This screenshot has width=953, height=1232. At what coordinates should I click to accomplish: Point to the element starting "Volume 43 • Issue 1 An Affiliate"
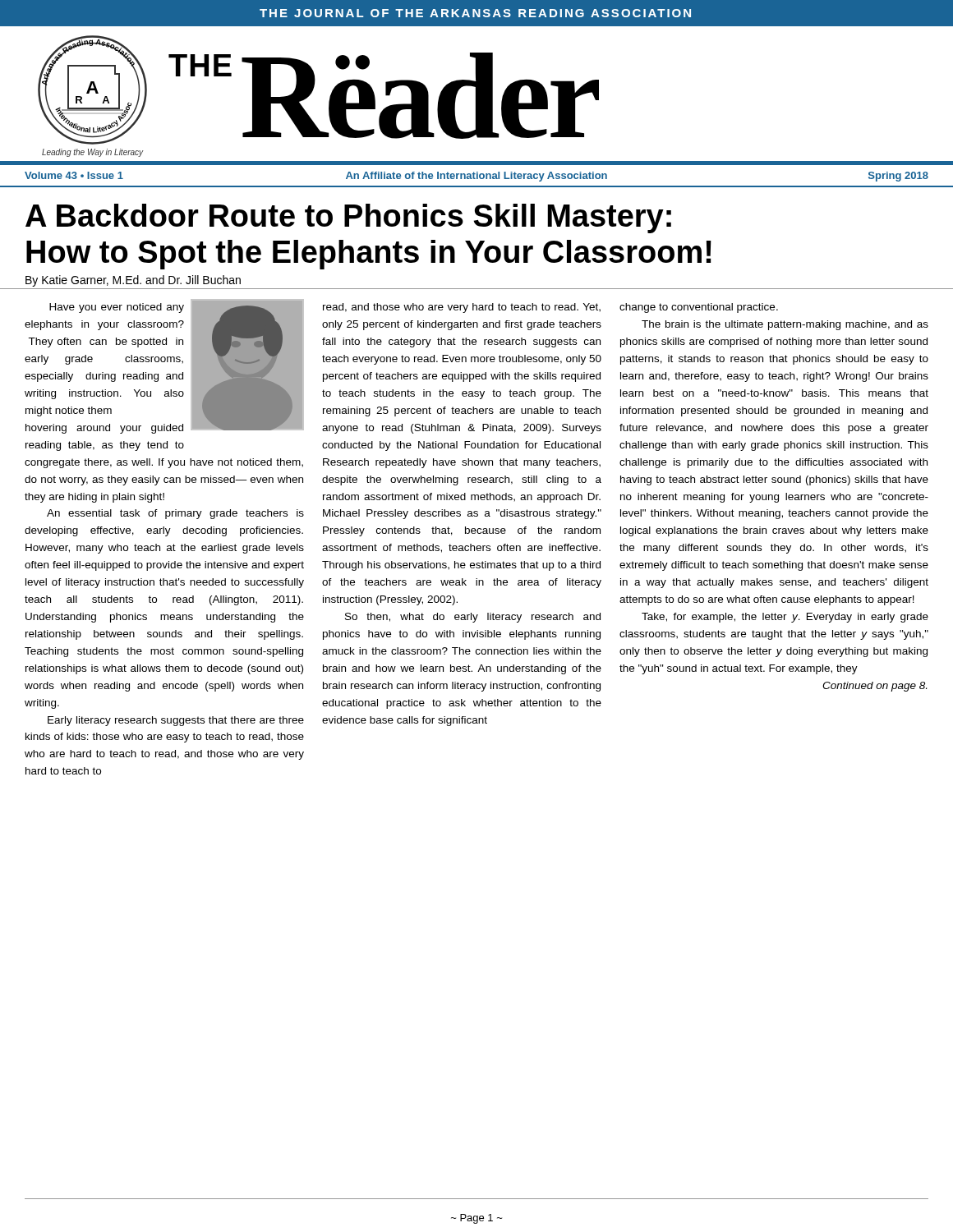coord(476,175)
